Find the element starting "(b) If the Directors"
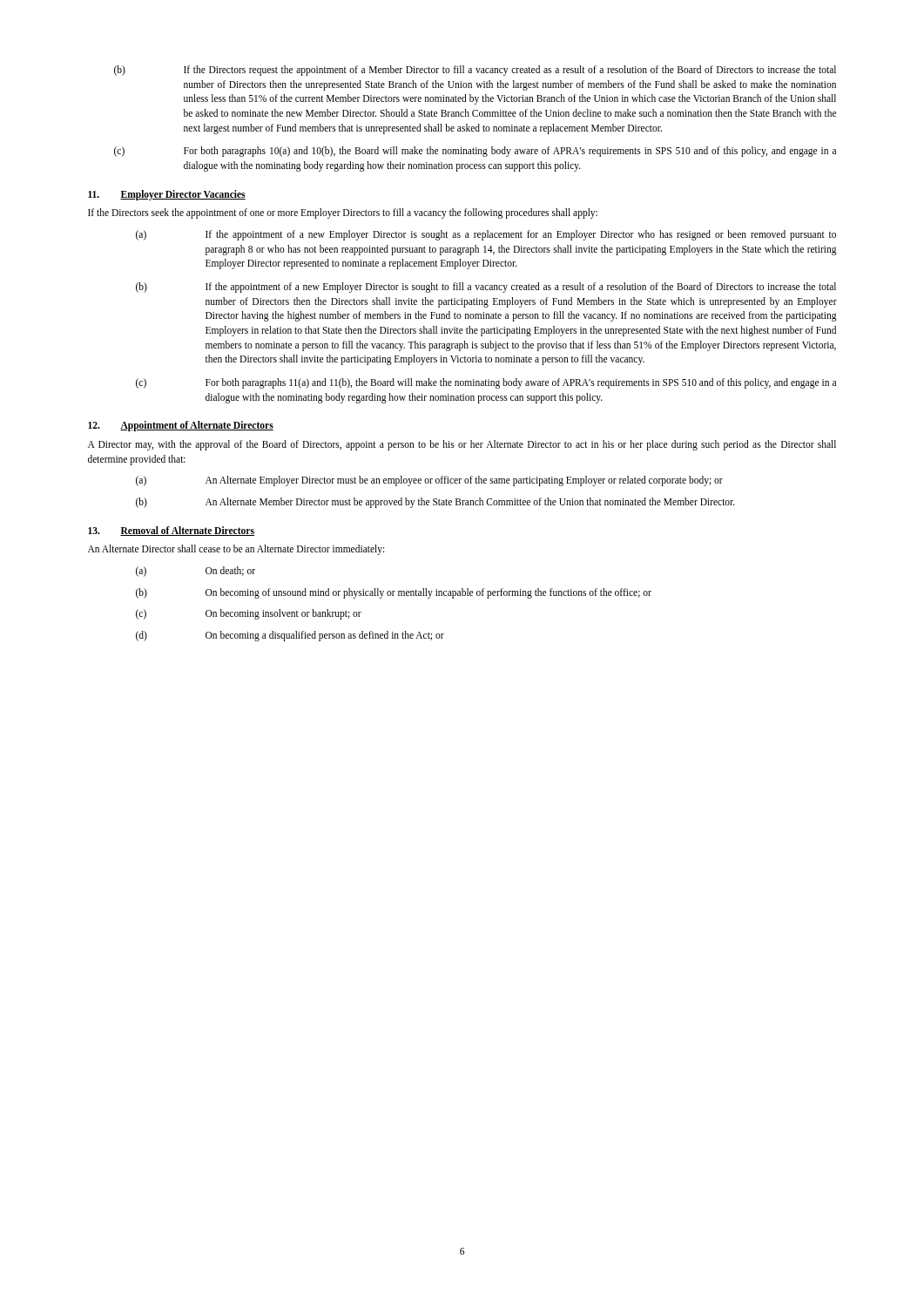This screenshot has width=924, height=1307. tap(462, 99)
